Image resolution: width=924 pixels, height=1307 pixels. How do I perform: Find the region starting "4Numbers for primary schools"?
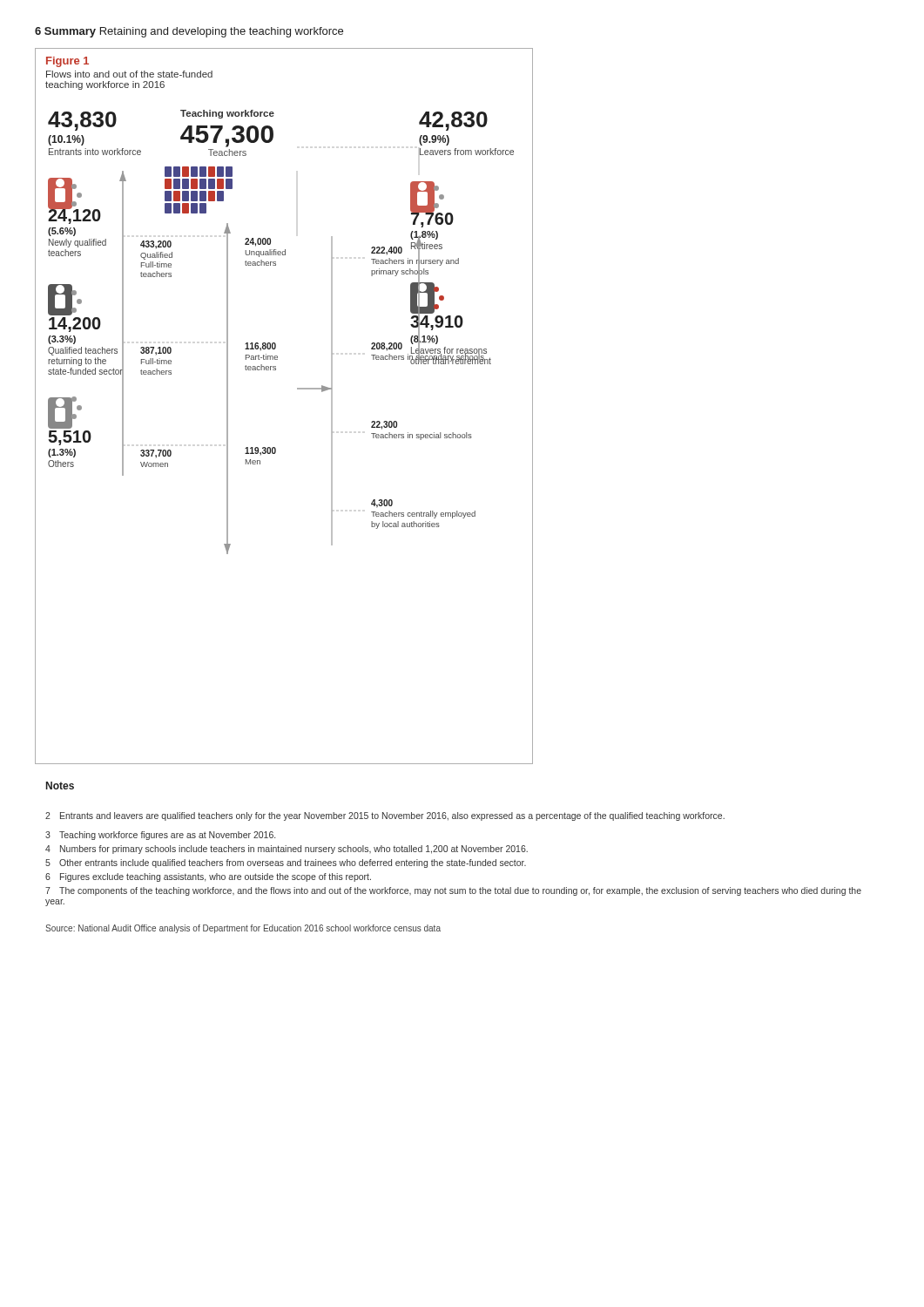(x=287, y=849)
